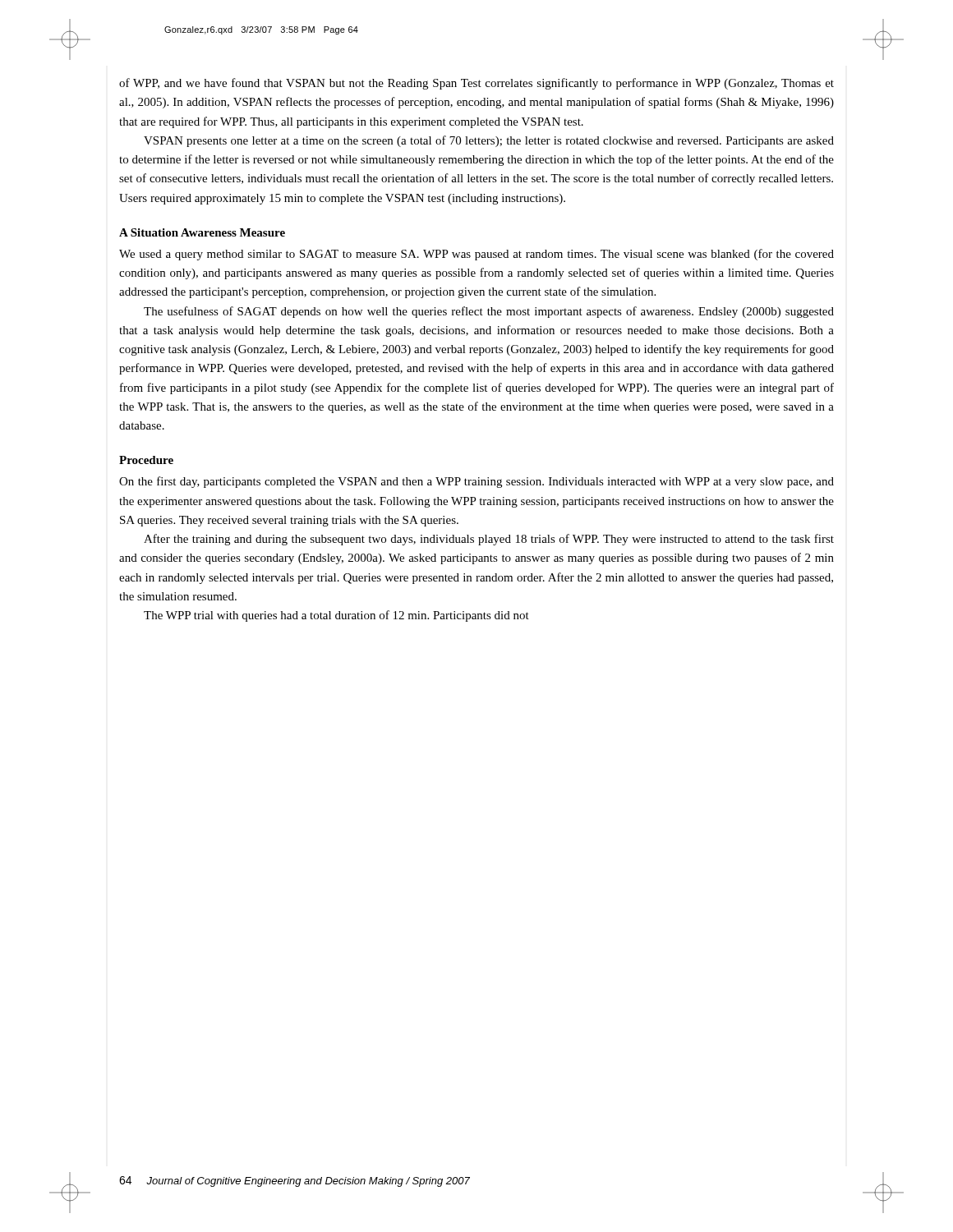Locate the block starting "On the first day,"
Screen dimensions: 1232x953
tap(476, 549)
